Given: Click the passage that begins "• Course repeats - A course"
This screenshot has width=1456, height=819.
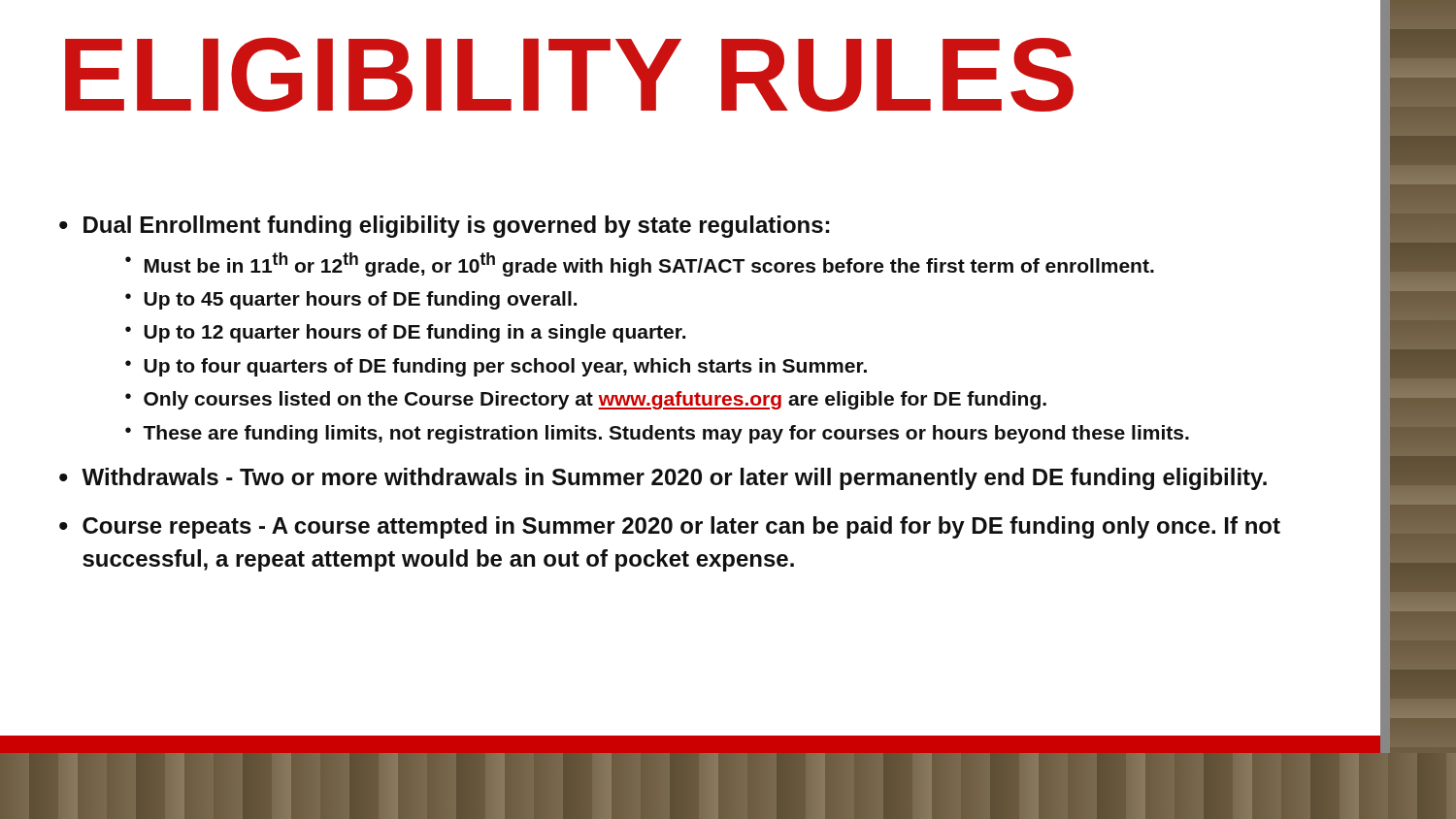Looking at the screenshot, I should (682, 542).
